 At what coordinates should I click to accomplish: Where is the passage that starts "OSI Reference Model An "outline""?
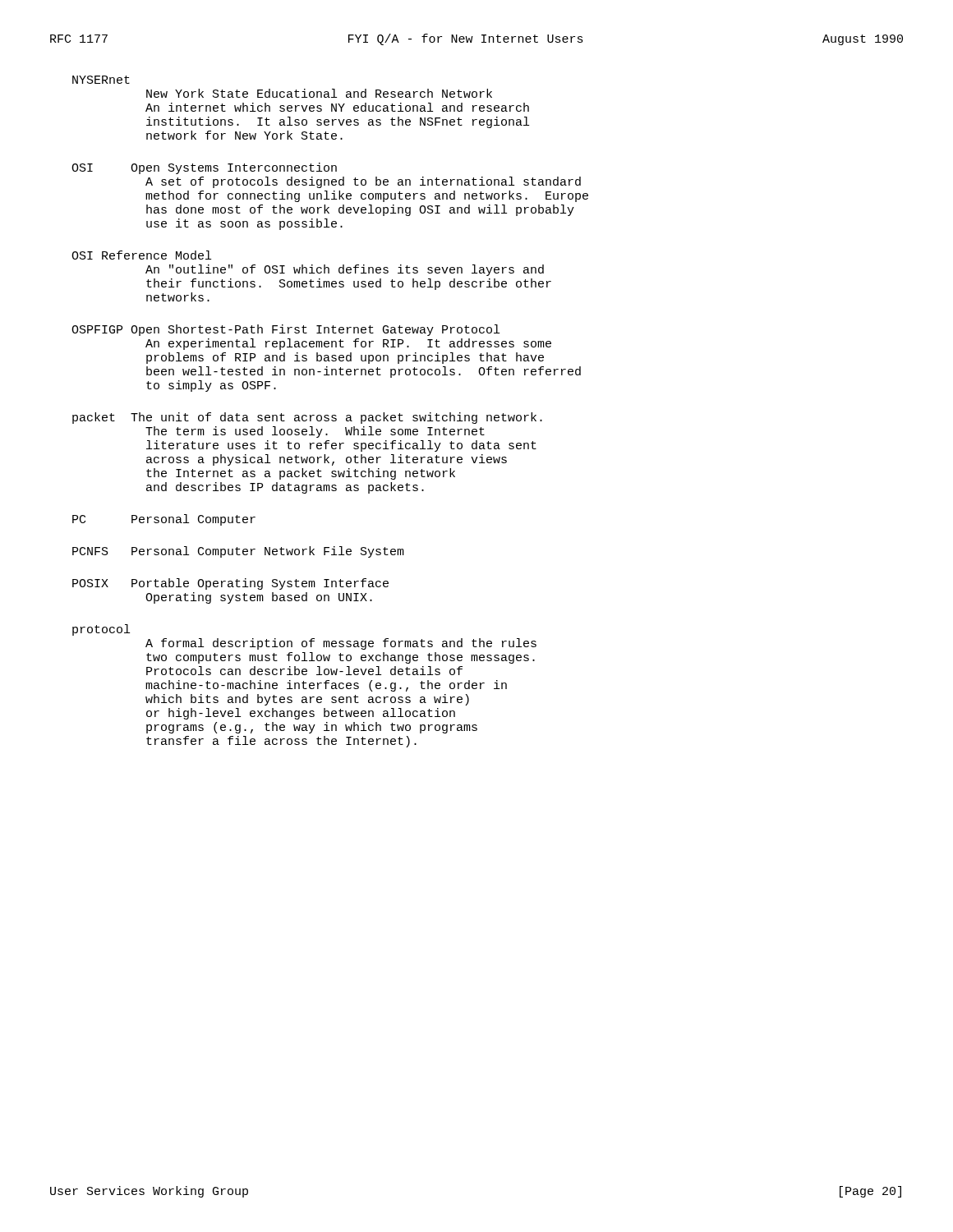pos(476,278)
